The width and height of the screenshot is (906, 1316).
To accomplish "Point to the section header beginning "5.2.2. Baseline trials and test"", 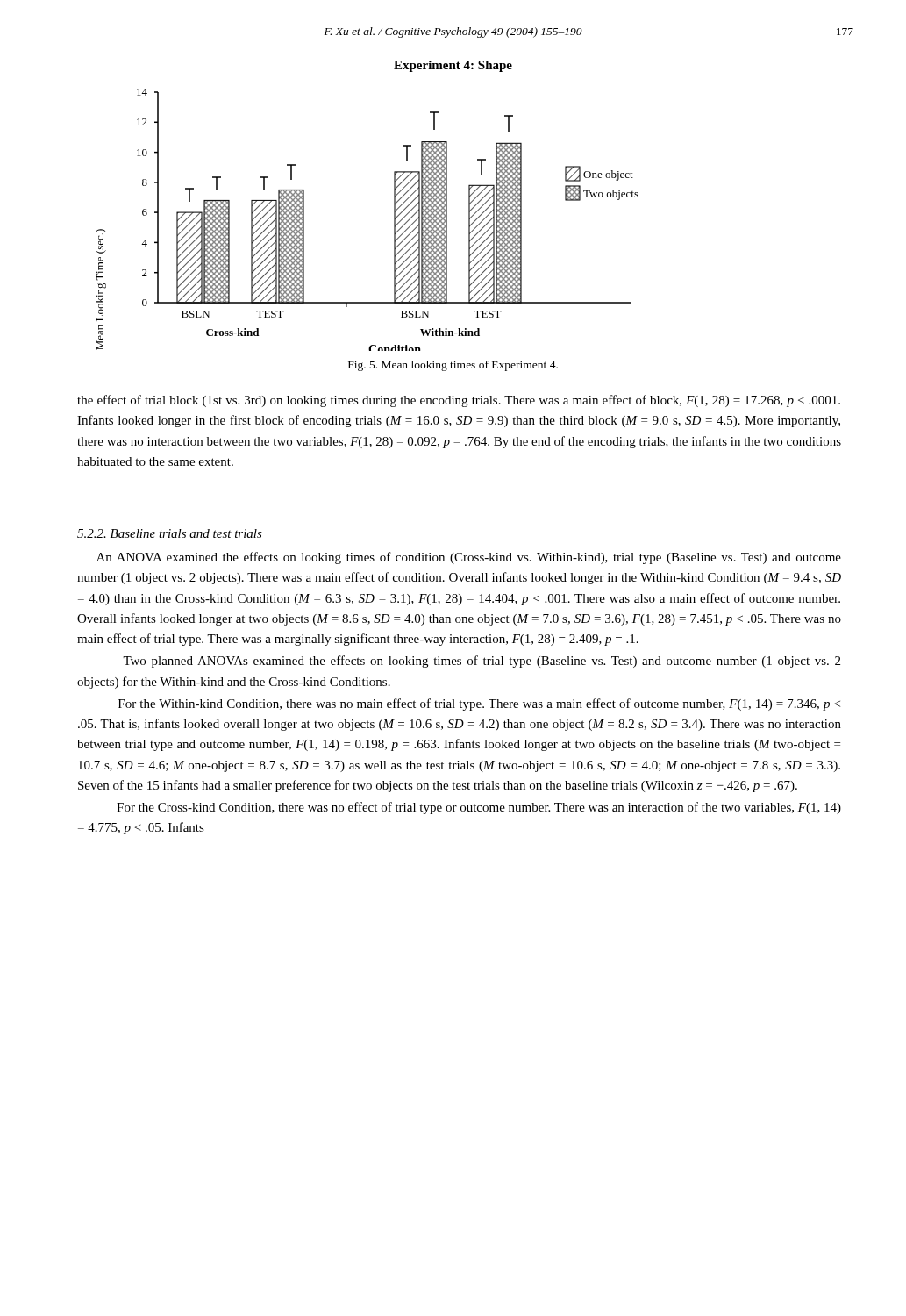I will pyautogui.click(x=170, y=533).
